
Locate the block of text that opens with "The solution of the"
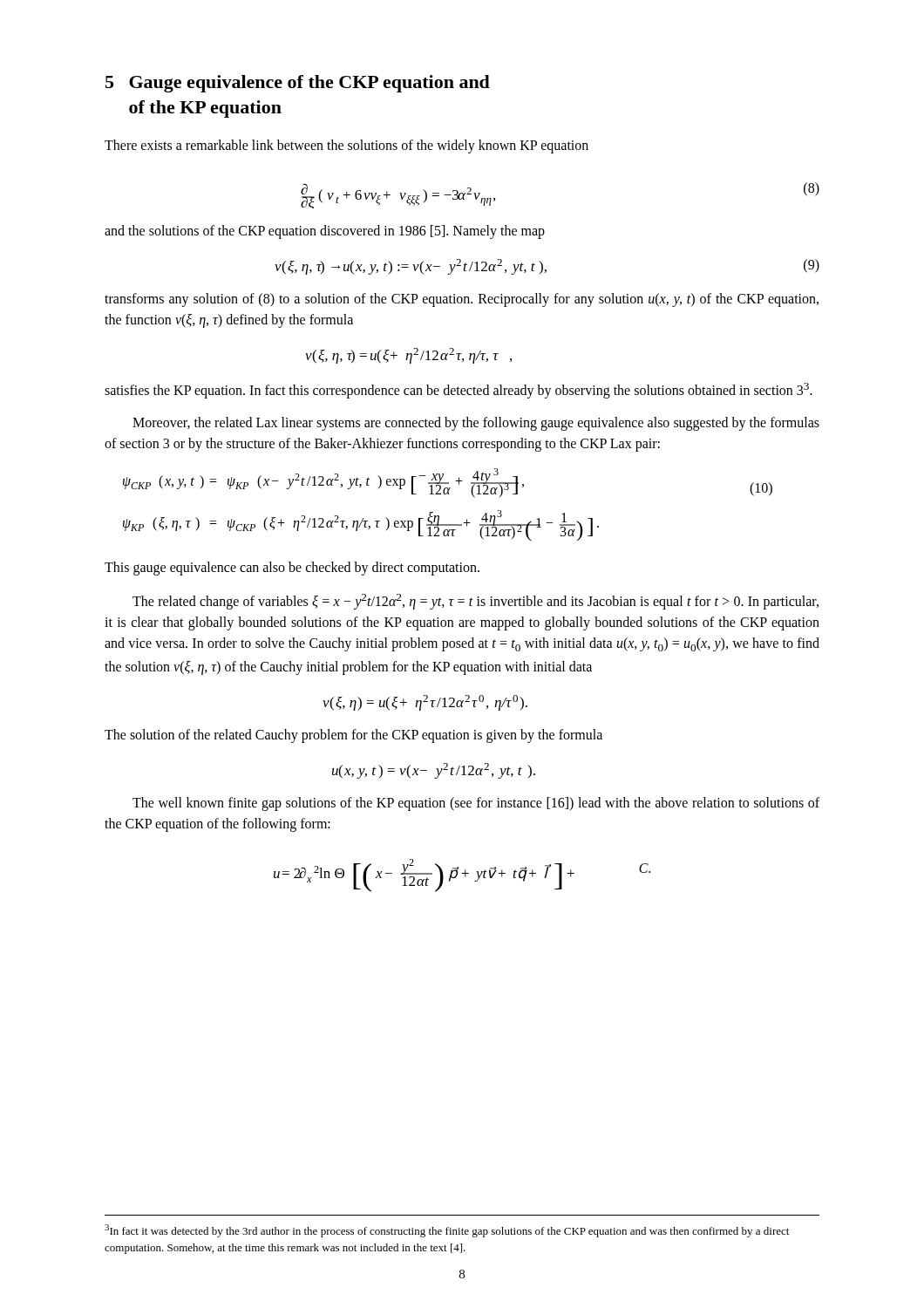click(x=462, y=735)
